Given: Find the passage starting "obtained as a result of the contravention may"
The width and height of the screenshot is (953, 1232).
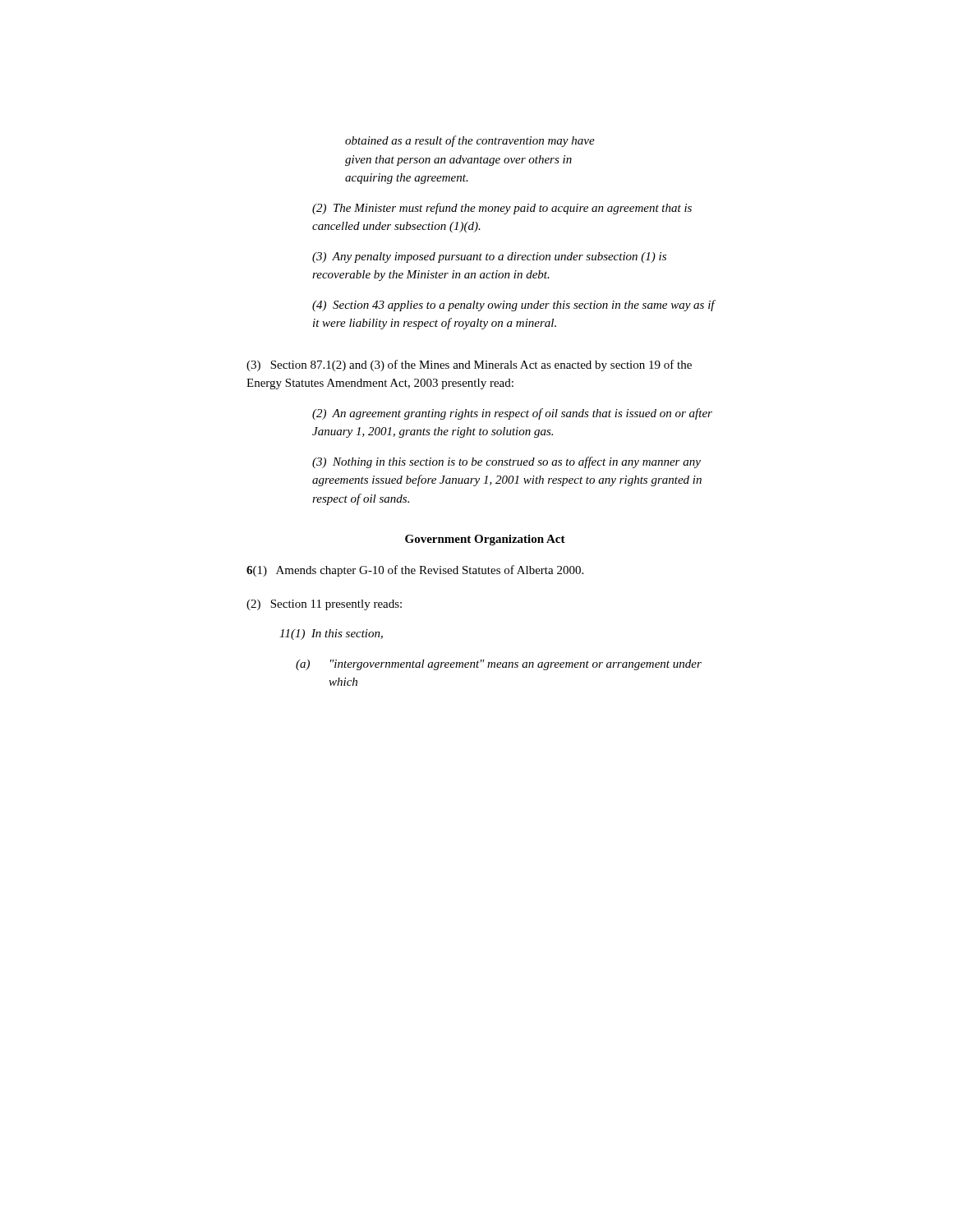Looking at the screenshot, I should tap(470, 159).
